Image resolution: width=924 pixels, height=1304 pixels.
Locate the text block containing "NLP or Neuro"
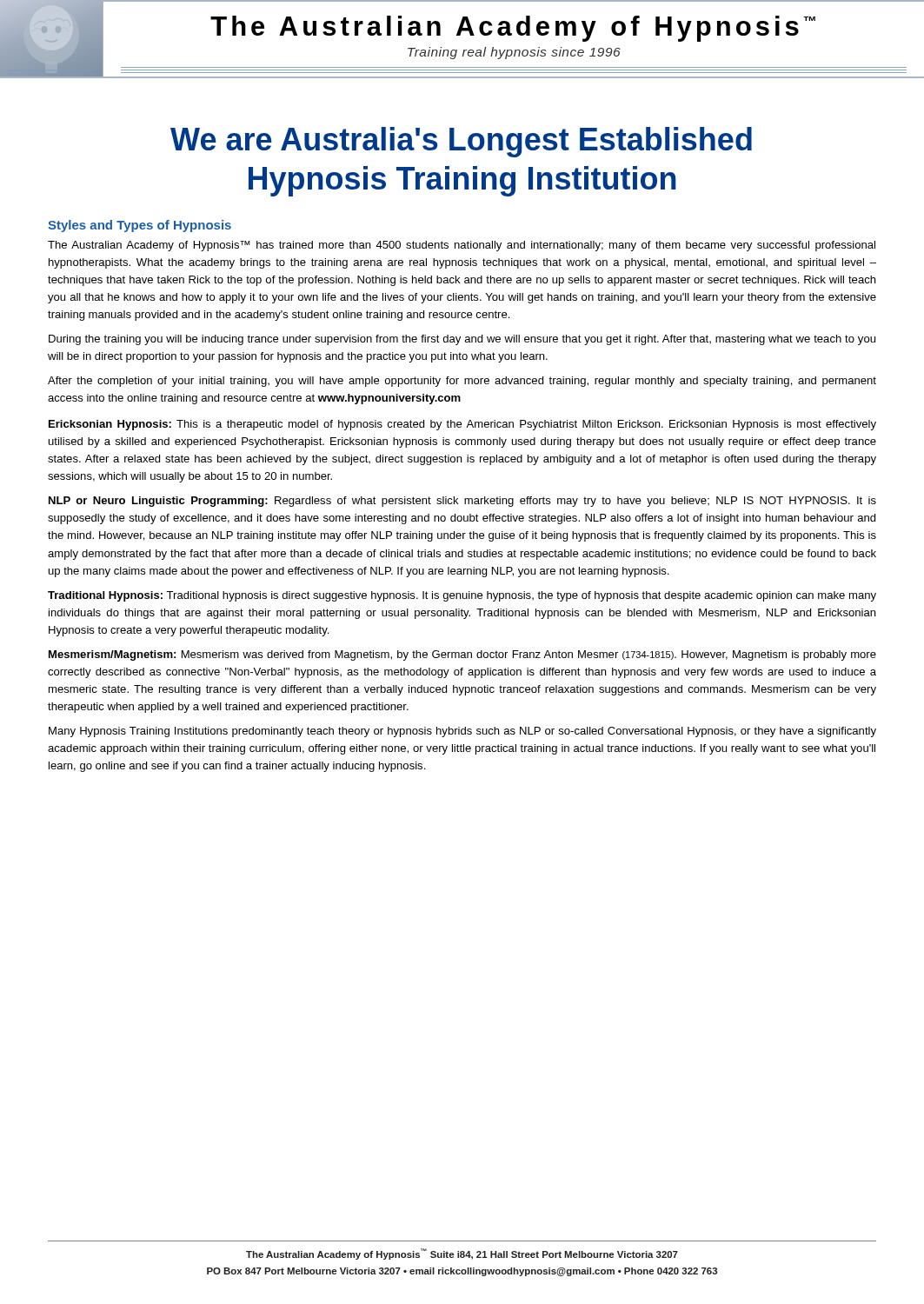tap(462, 535)
